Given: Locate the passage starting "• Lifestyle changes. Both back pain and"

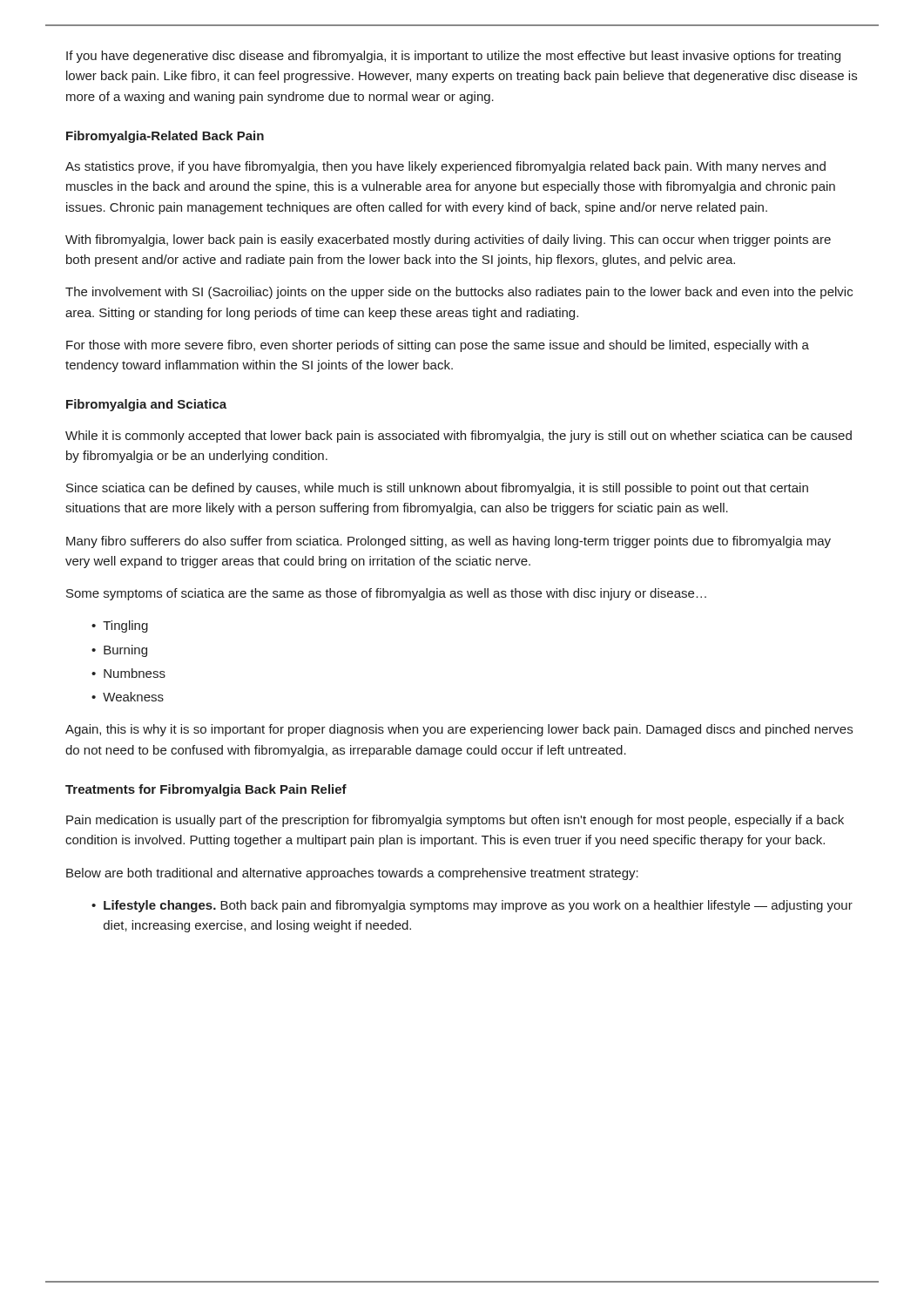Looking at the screenshot, I should [475, 915].
